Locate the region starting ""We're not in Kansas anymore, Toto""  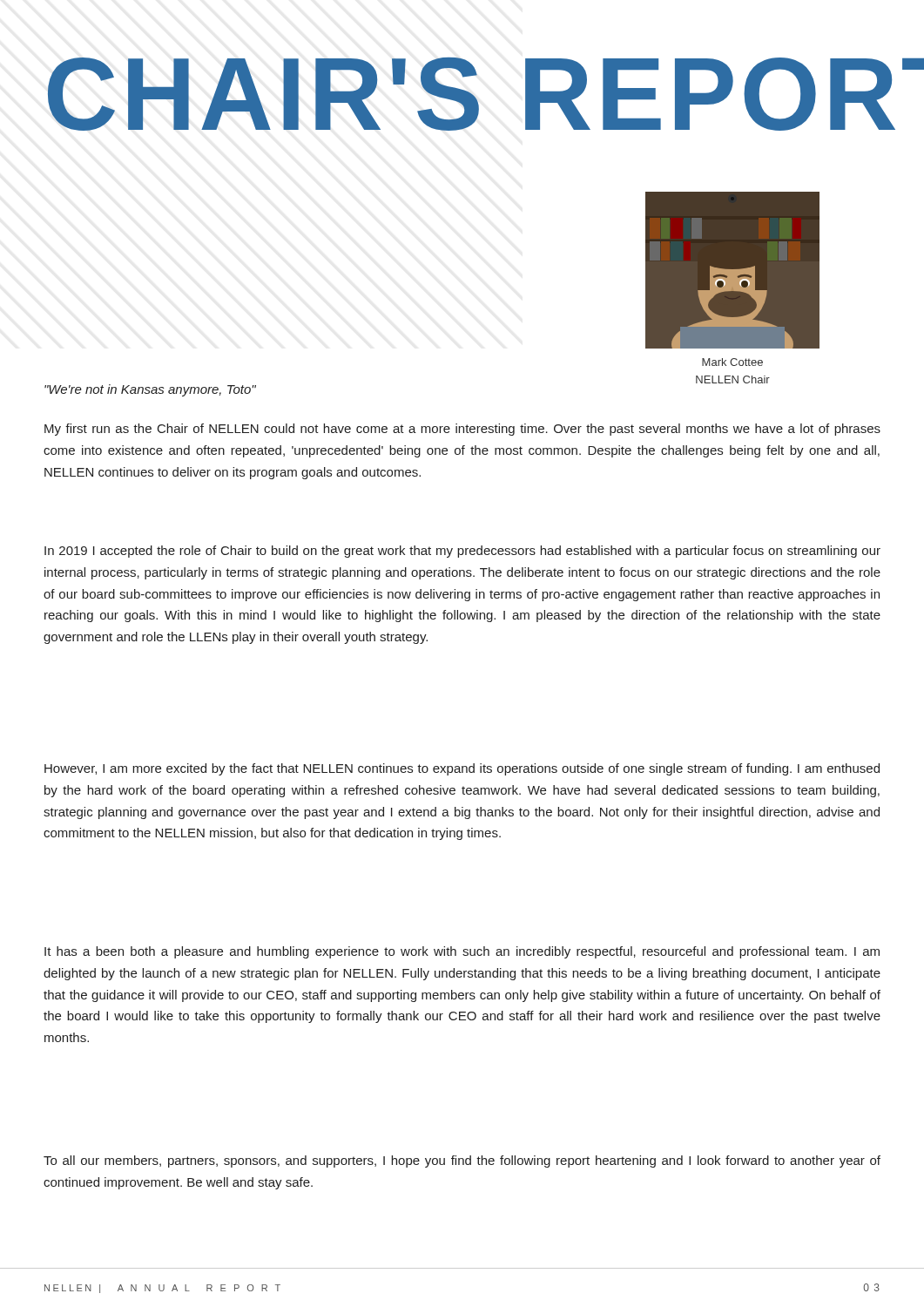pos(150,389)
